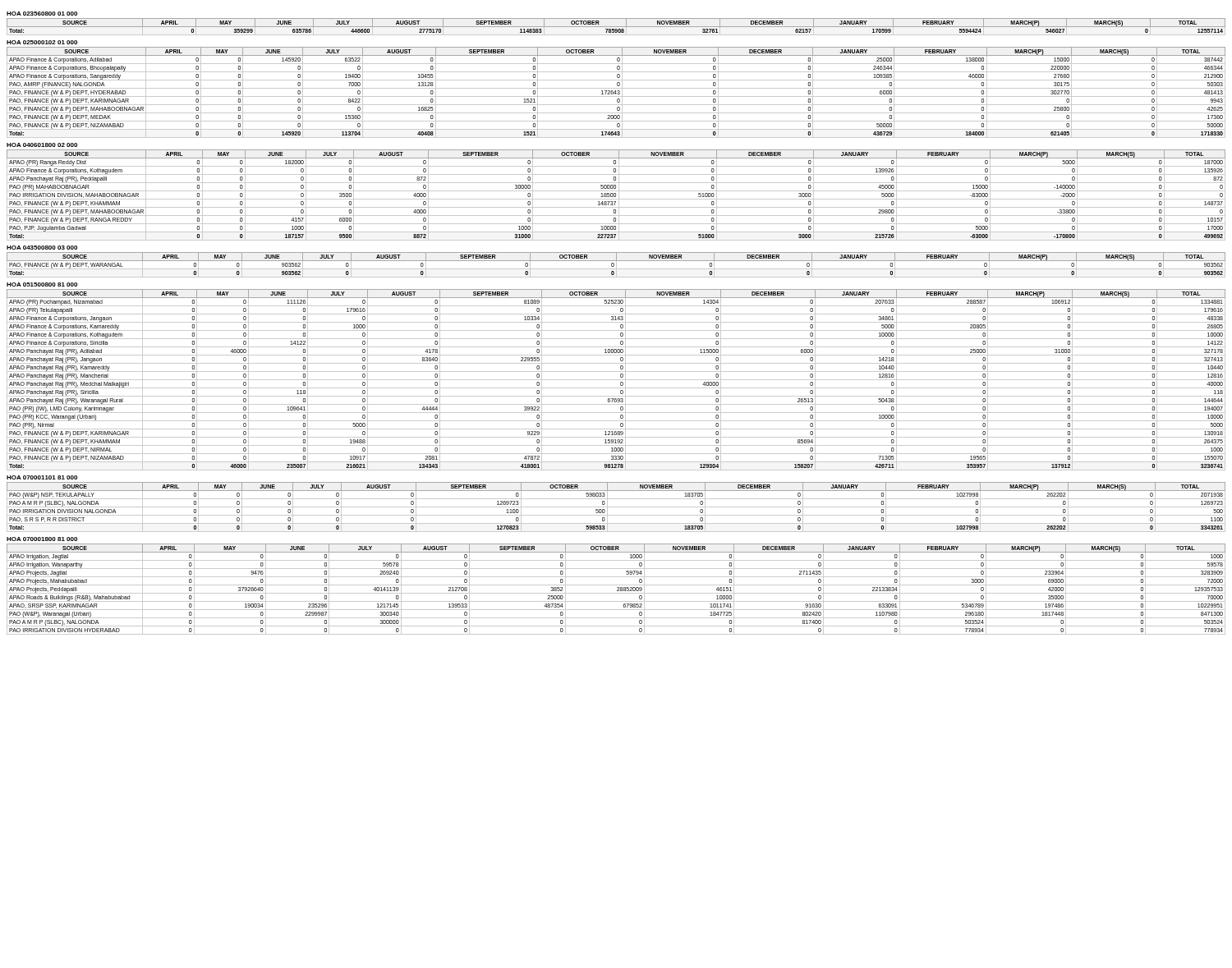Click on the text starting "HOA 043500800 03 000"

tap(42, 248)
